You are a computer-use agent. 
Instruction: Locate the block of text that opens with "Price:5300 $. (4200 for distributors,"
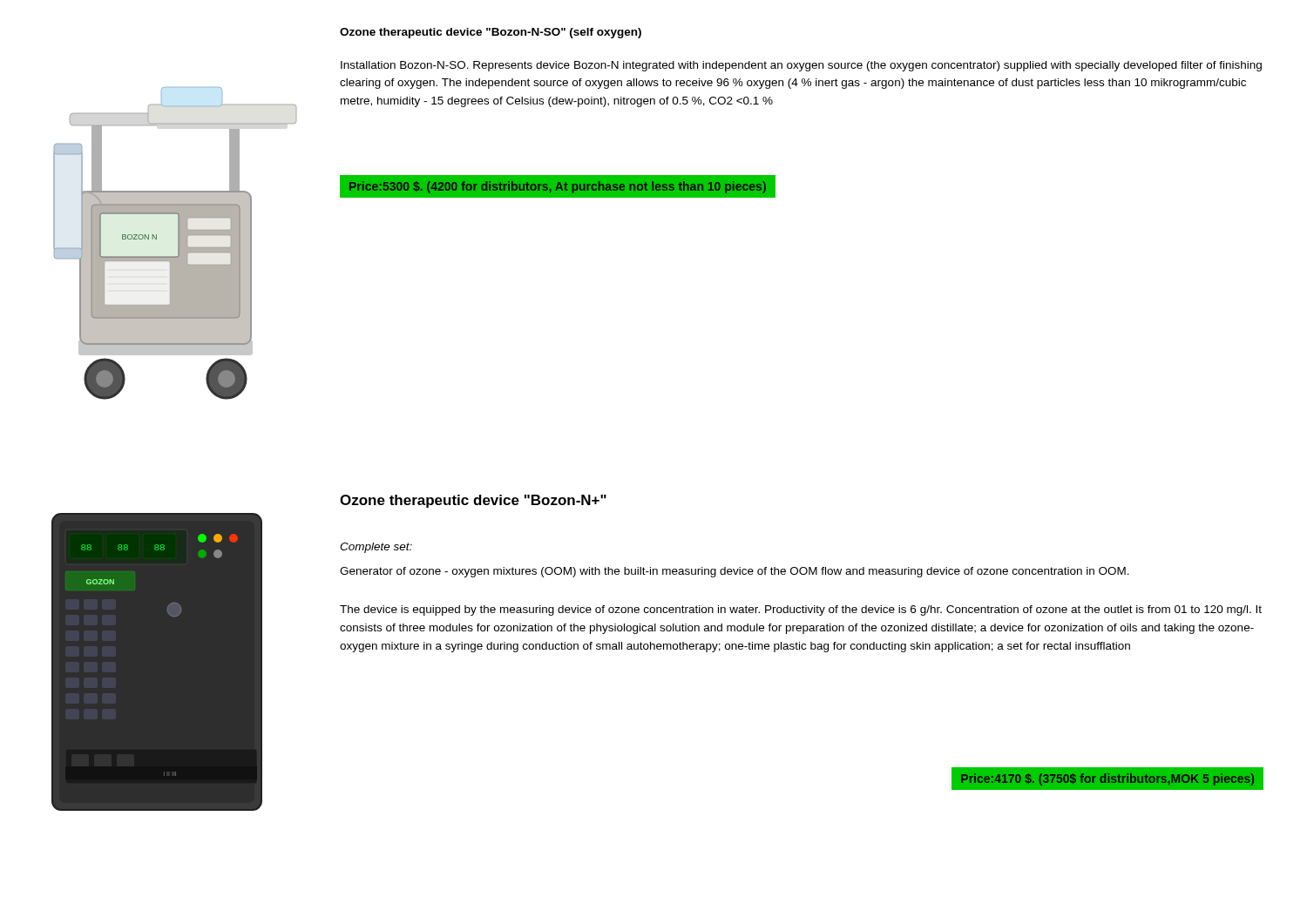pos(557,186)
